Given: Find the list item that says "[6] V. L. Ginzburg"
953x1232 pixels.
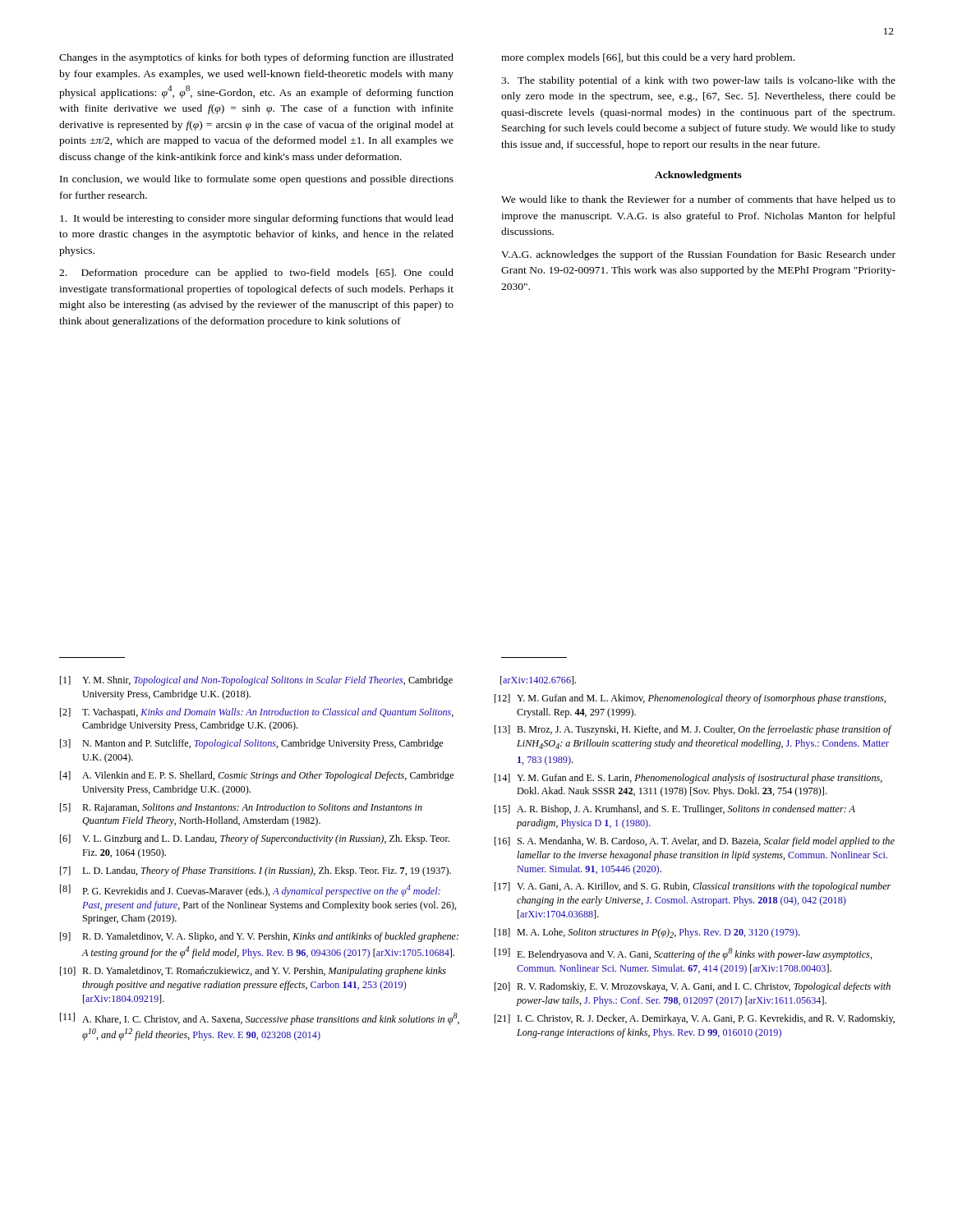Looking at the screenshot, I should 260,846.
